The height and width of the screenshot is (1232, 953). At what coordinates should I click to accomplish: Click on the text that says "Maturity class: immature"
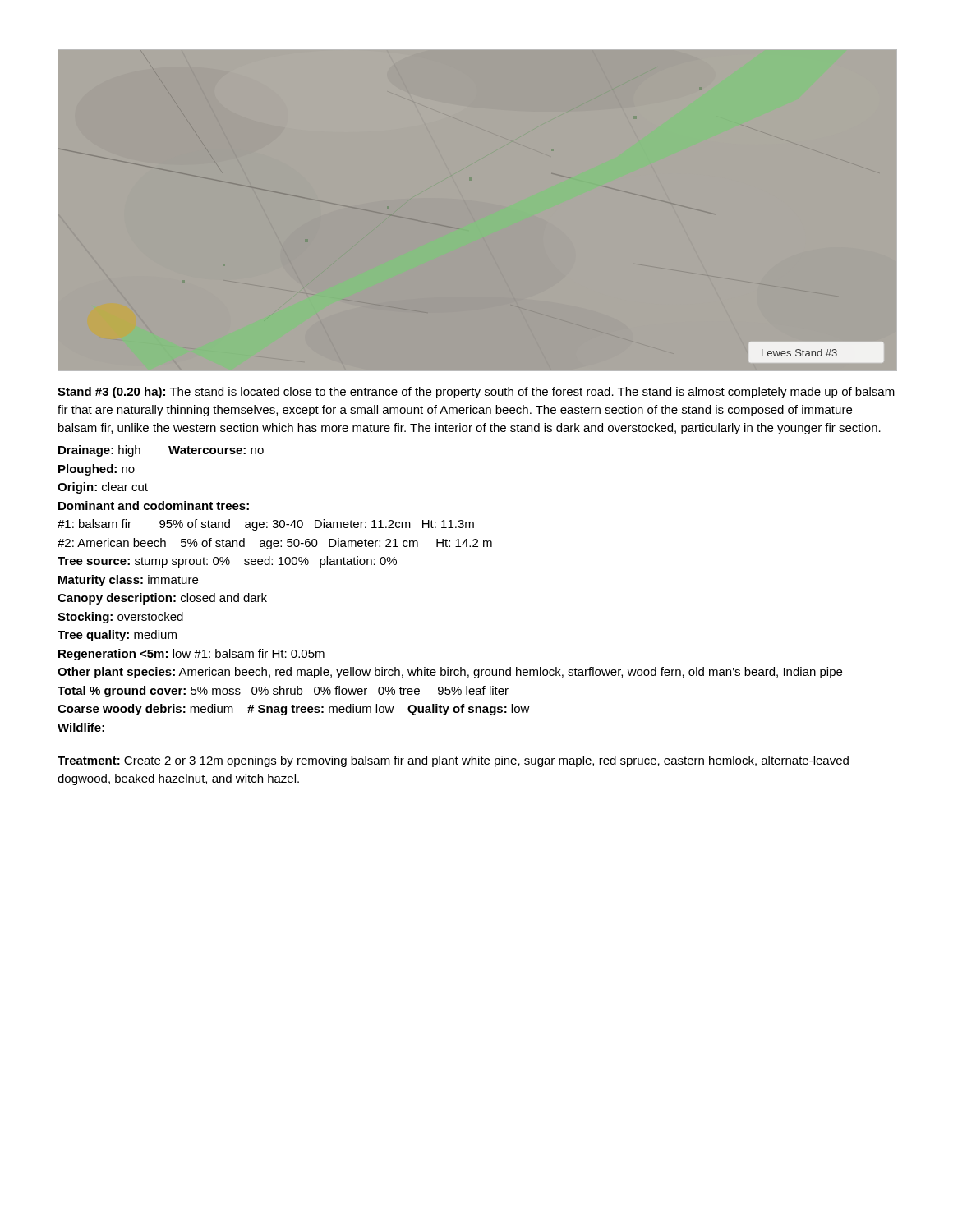click(128, 579)
